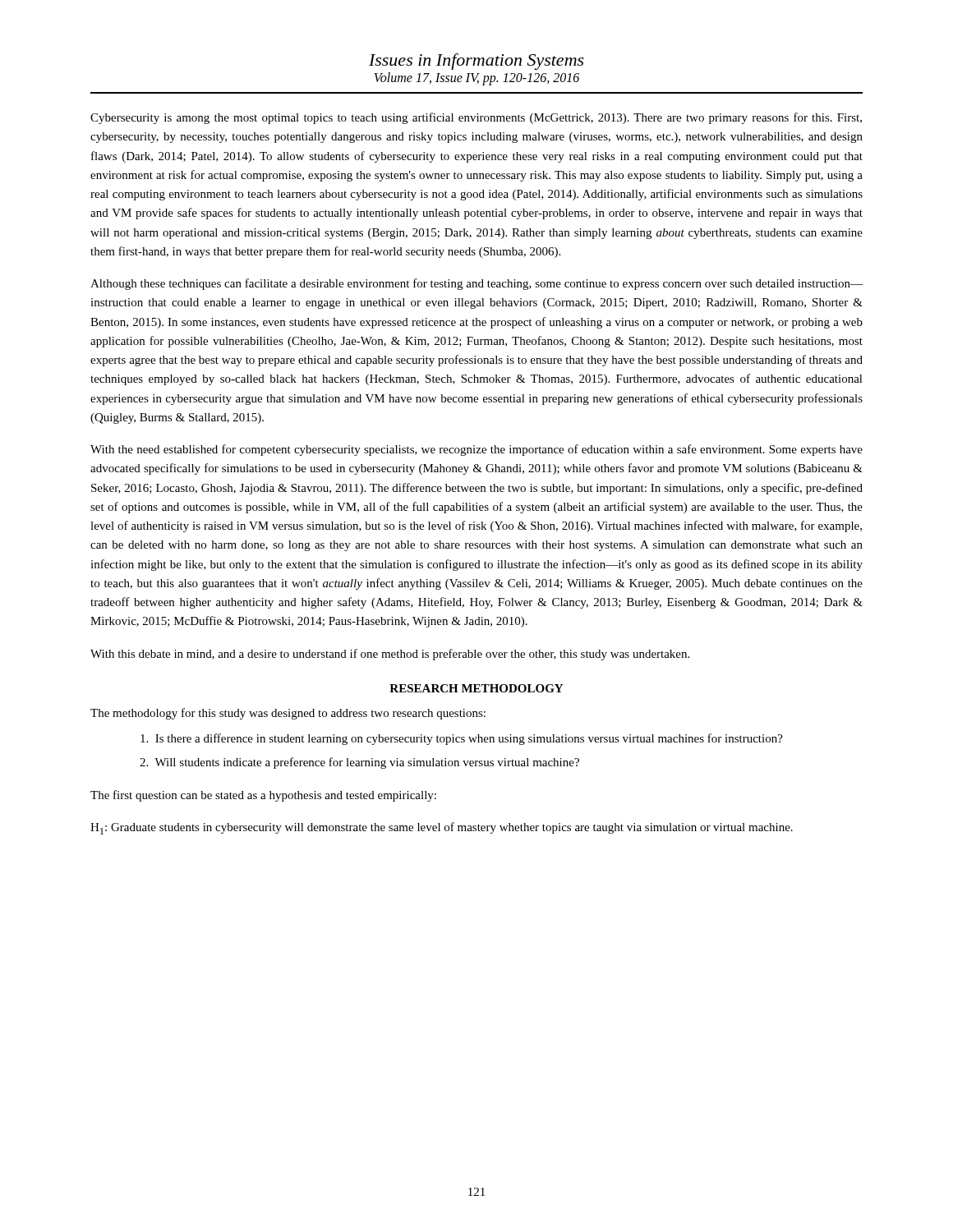Click on the text block that reads "With the need established"
The width and height of the screenshot is (953, 1232).
[476, 535]
